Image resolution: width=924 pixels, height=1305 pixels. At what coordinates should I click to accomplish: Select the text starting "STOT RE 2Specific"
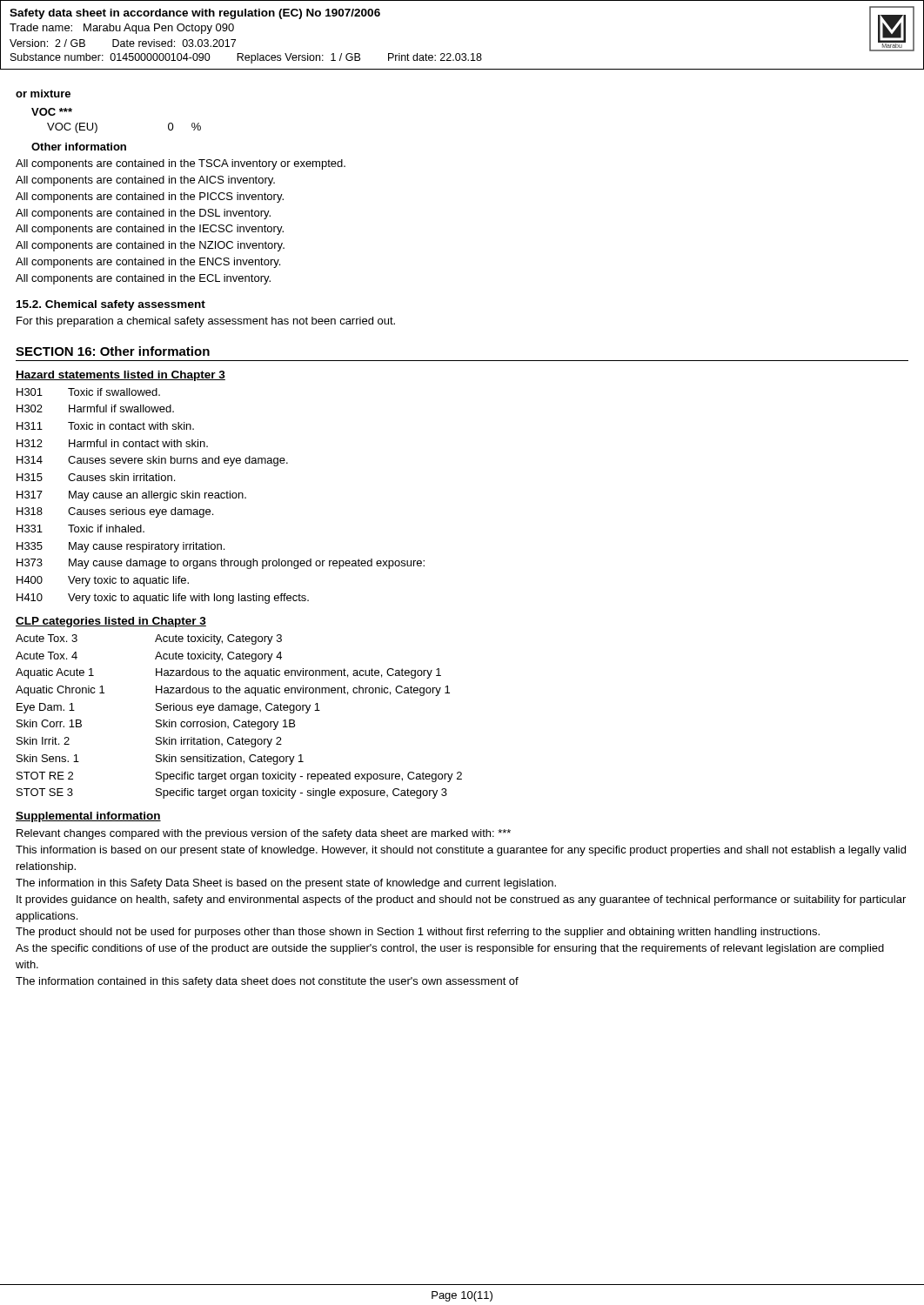[x=239, y=776]
